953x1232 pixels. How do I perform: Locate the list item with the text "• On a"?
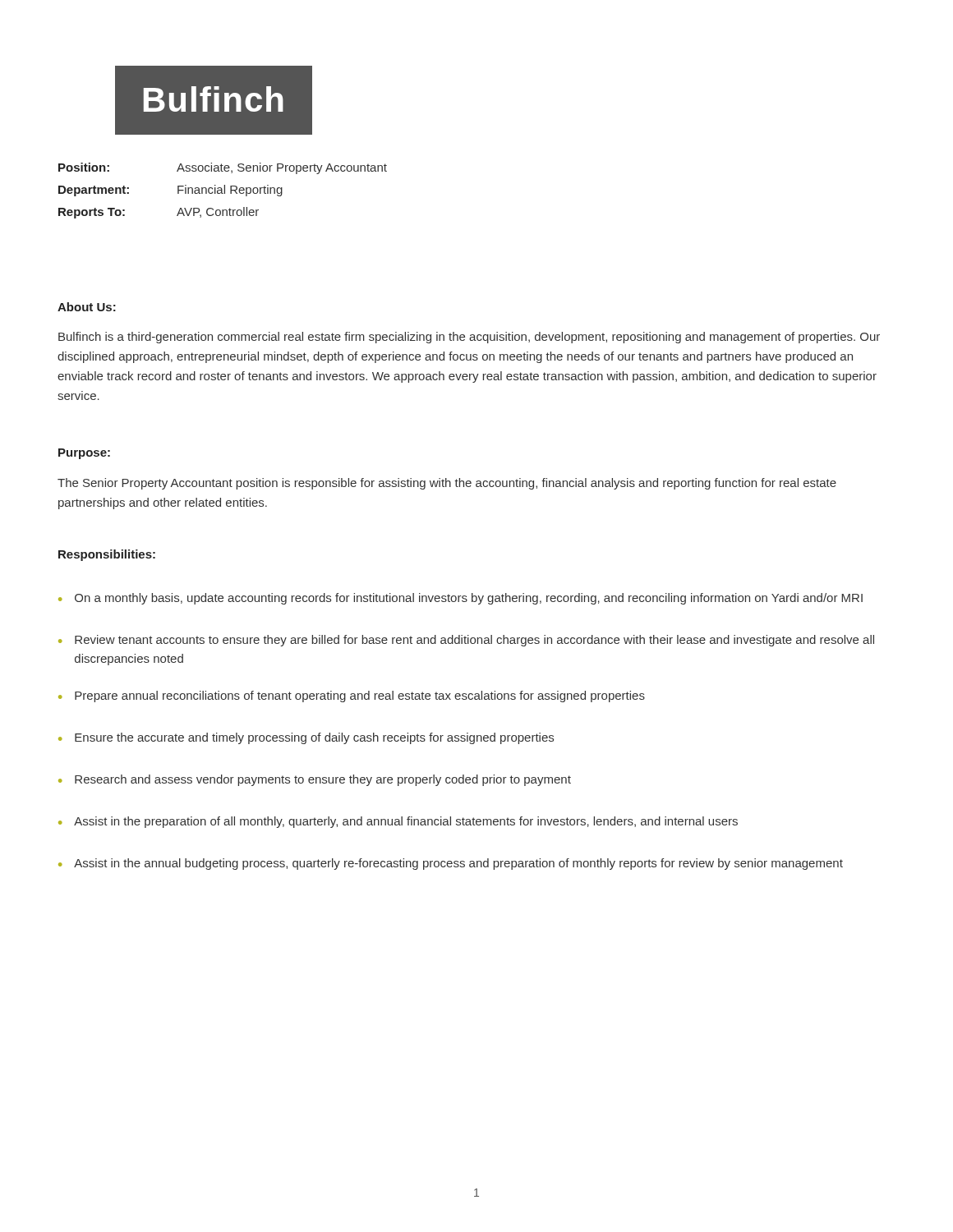click(x=460, y=600)
